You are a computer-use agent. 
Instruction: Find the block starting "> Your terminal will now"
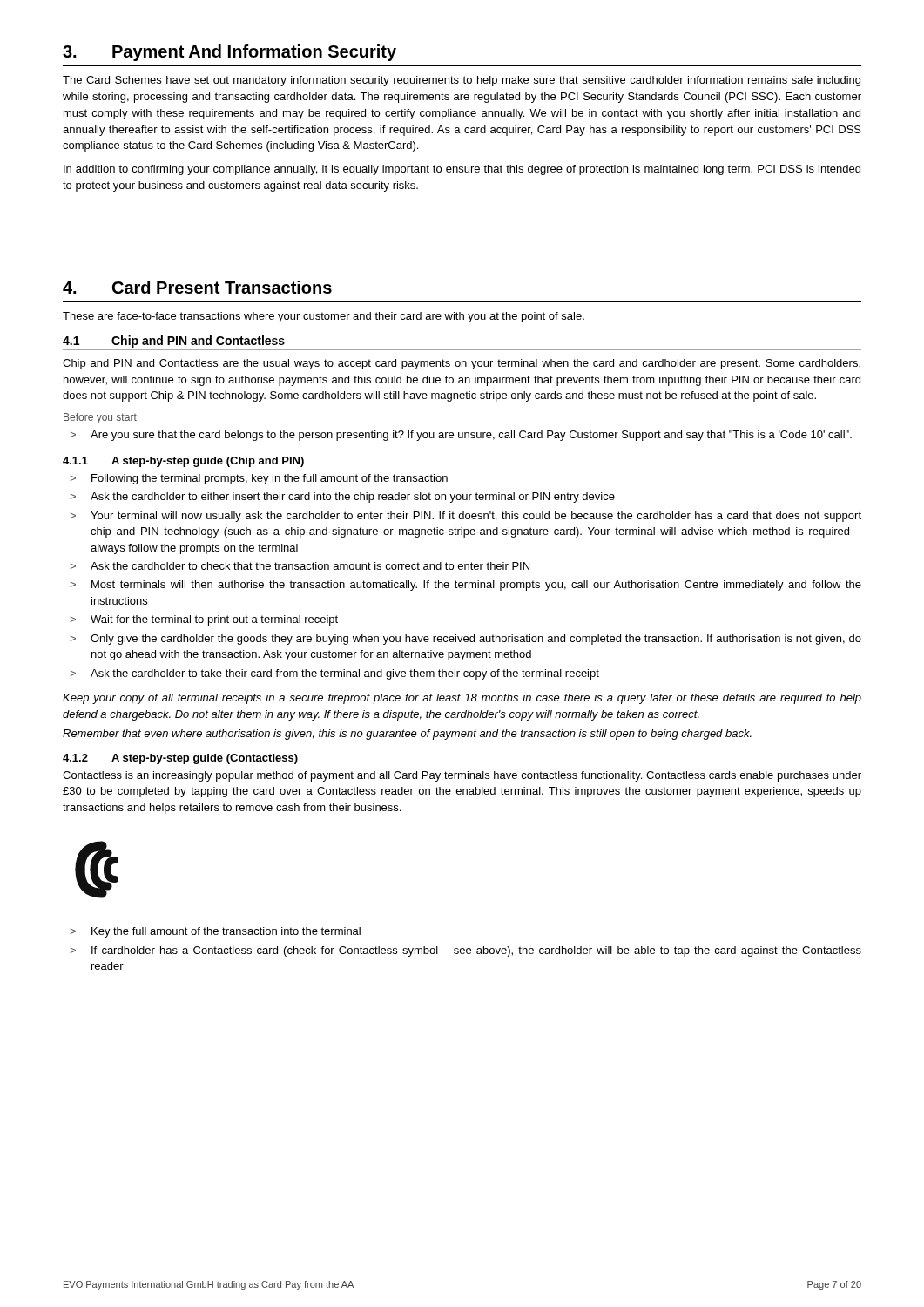tap(465, 532)
